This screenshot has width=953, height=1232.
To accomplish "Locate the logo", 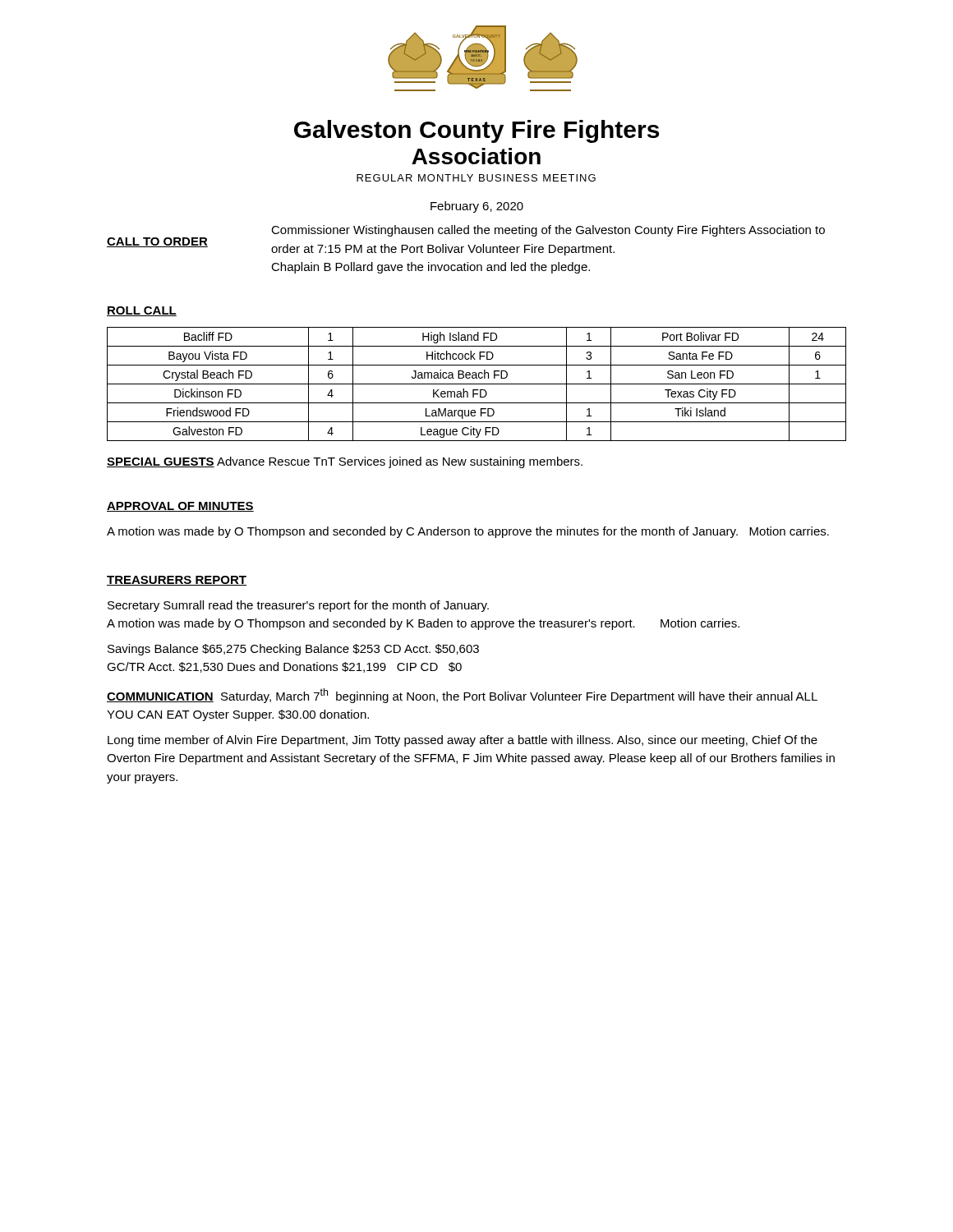I will (x=476, y=67).
